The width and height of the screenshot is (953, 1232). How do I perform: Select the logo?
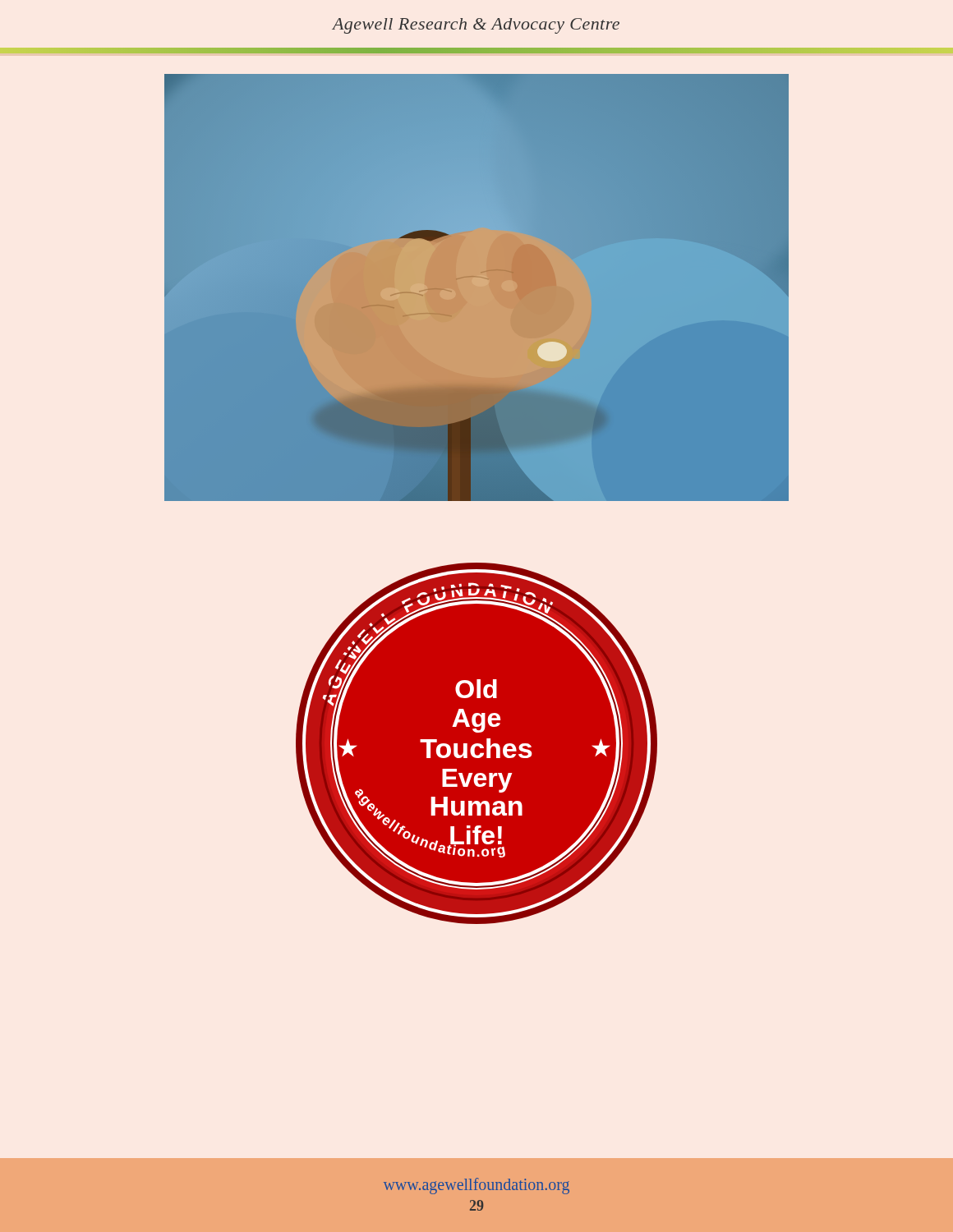476,743
